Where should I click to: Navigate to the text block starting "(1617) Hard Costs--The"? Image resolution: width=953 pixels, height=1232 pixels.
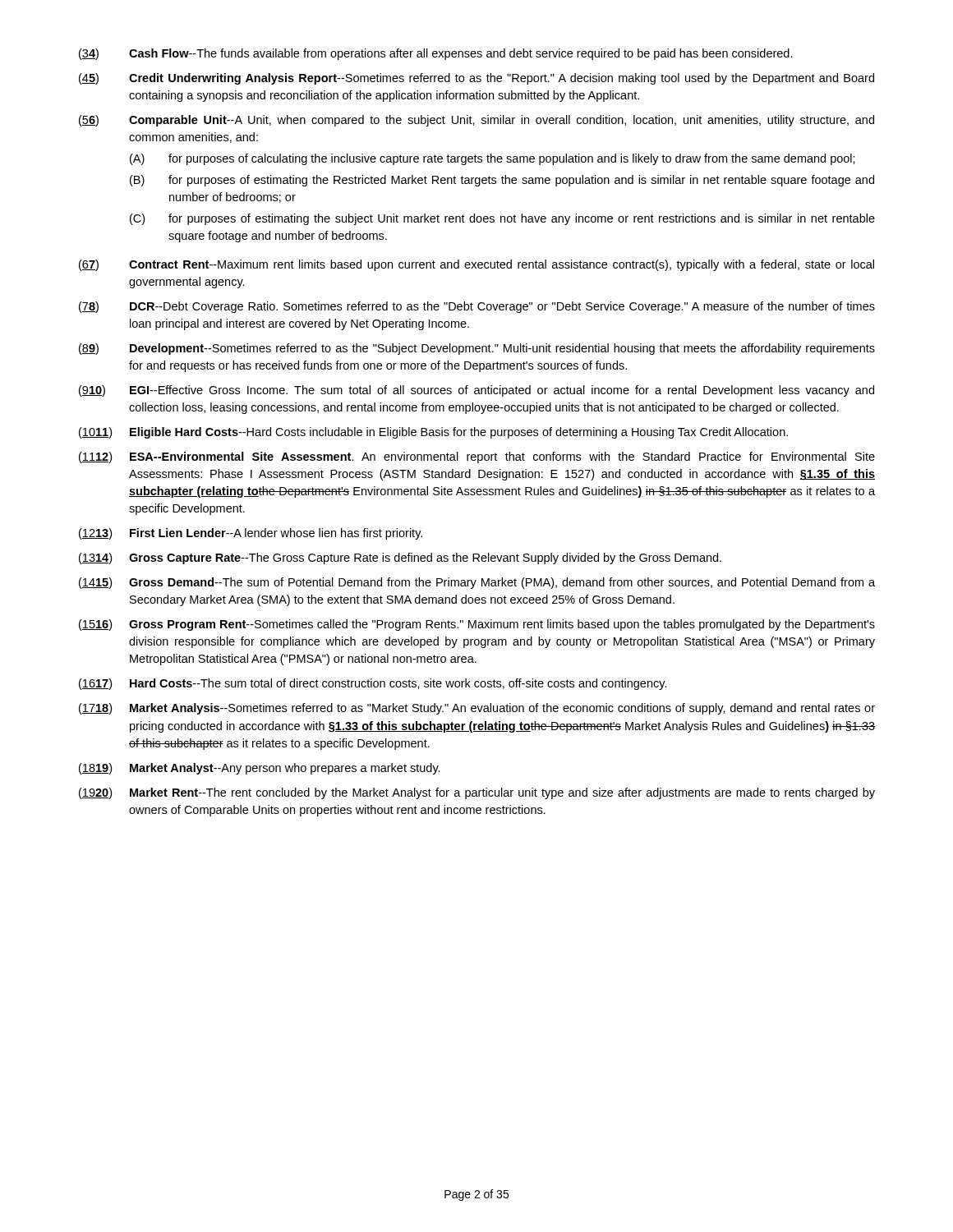[476, 684]
